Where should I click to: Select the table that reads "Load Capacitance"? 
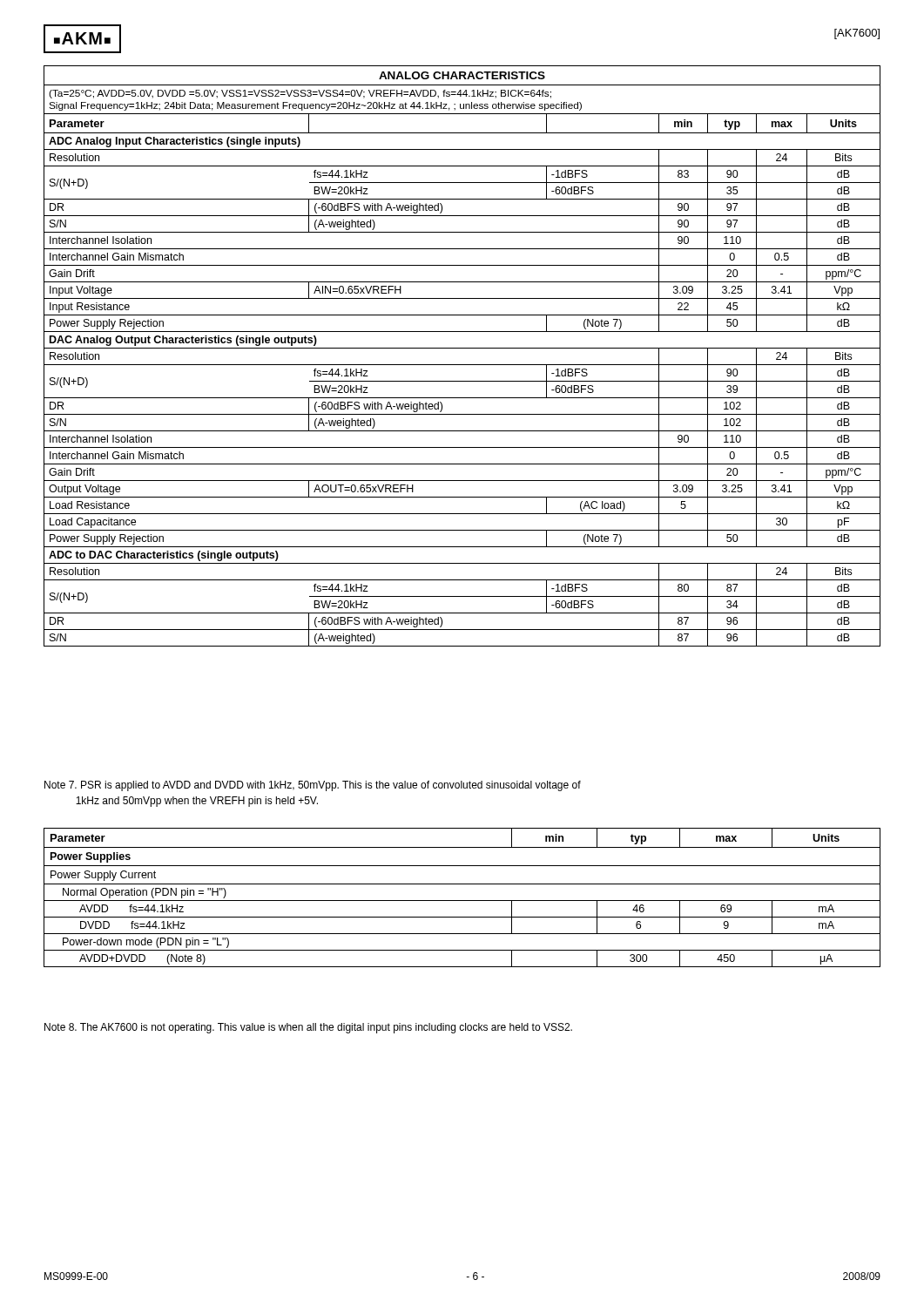point(462,356)
